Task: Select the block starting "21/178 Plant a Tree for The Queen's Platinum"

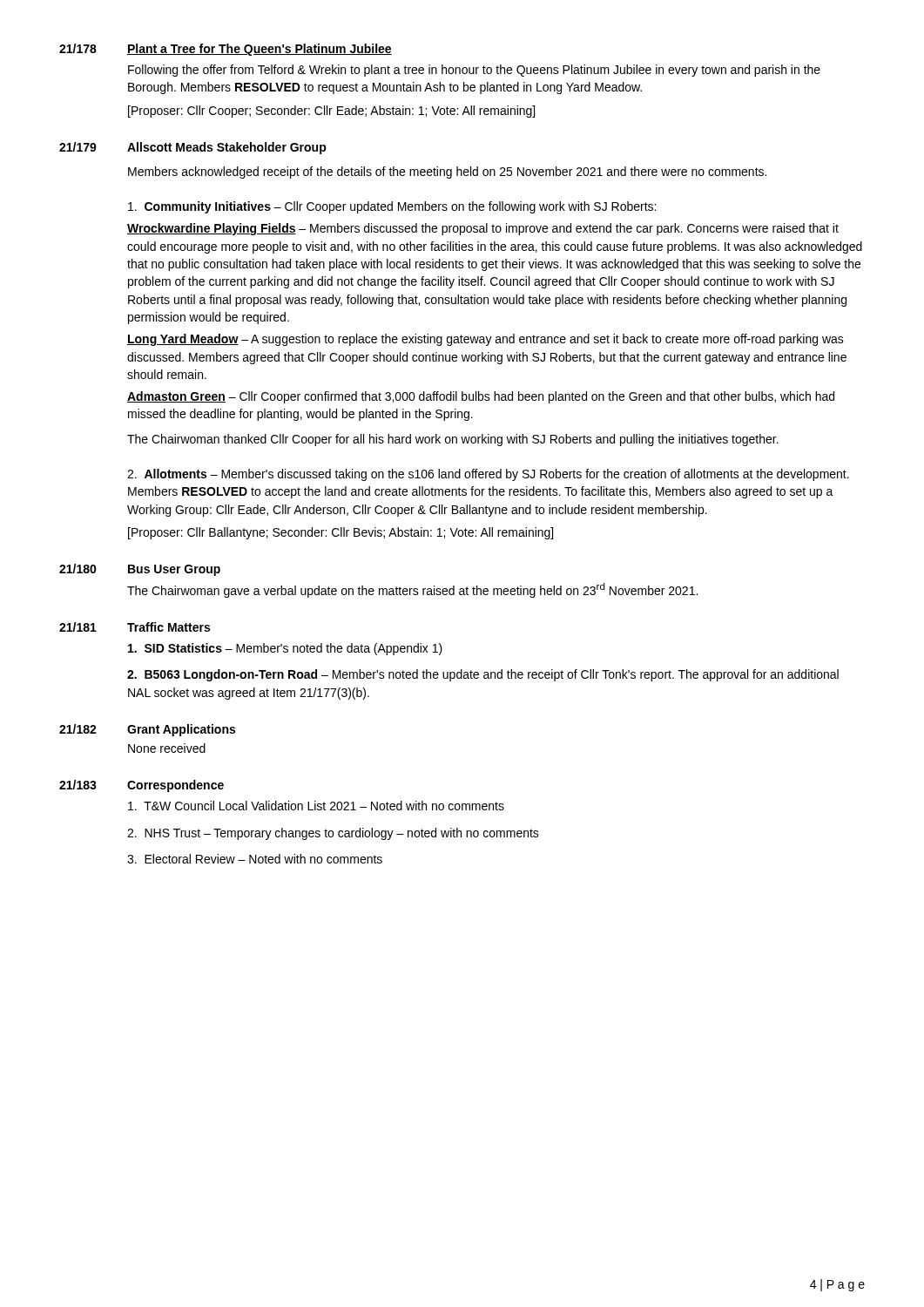Action: (226, 50)
